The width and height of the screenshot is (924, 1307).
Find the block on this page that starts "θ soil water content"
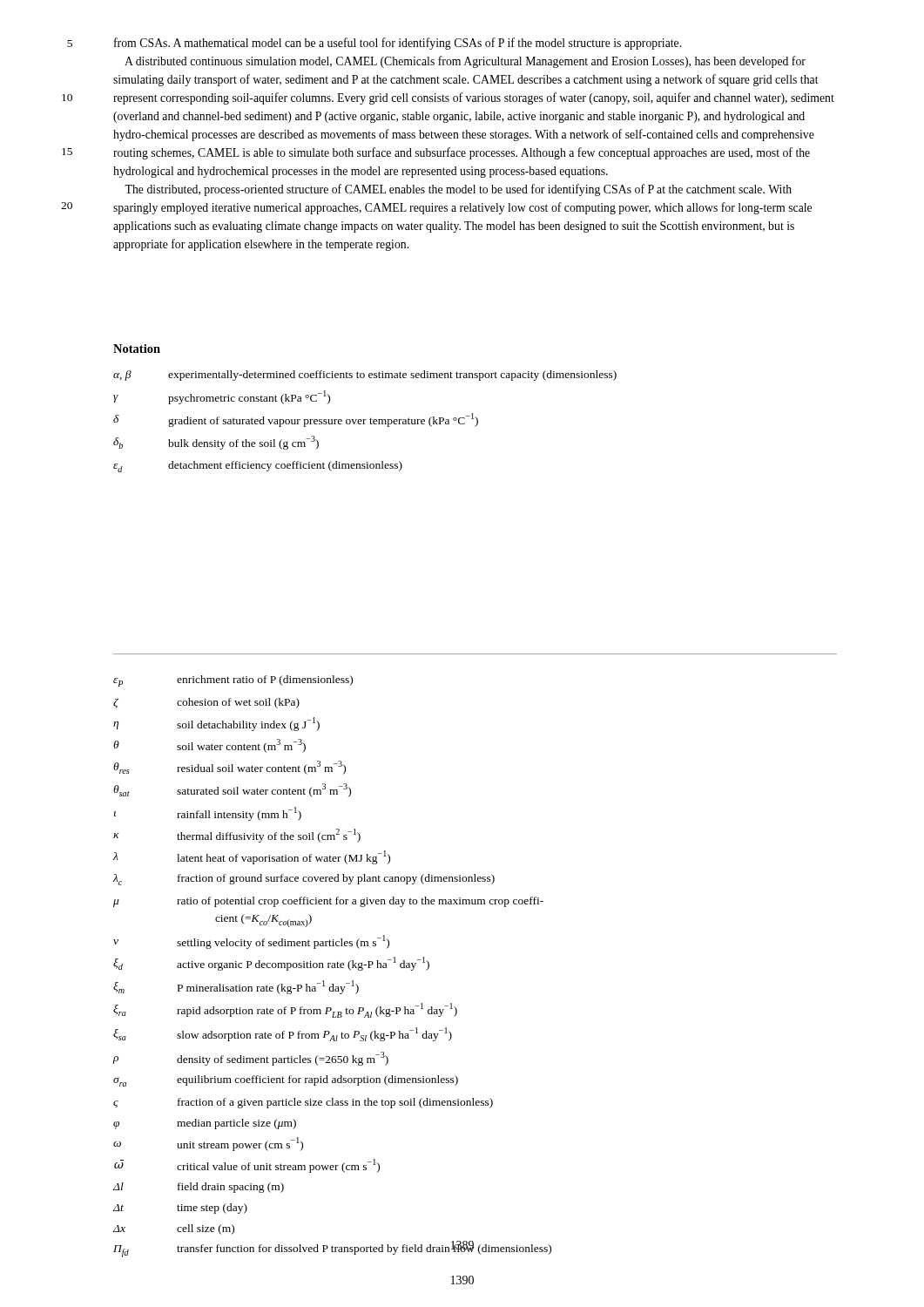point(210,745)
